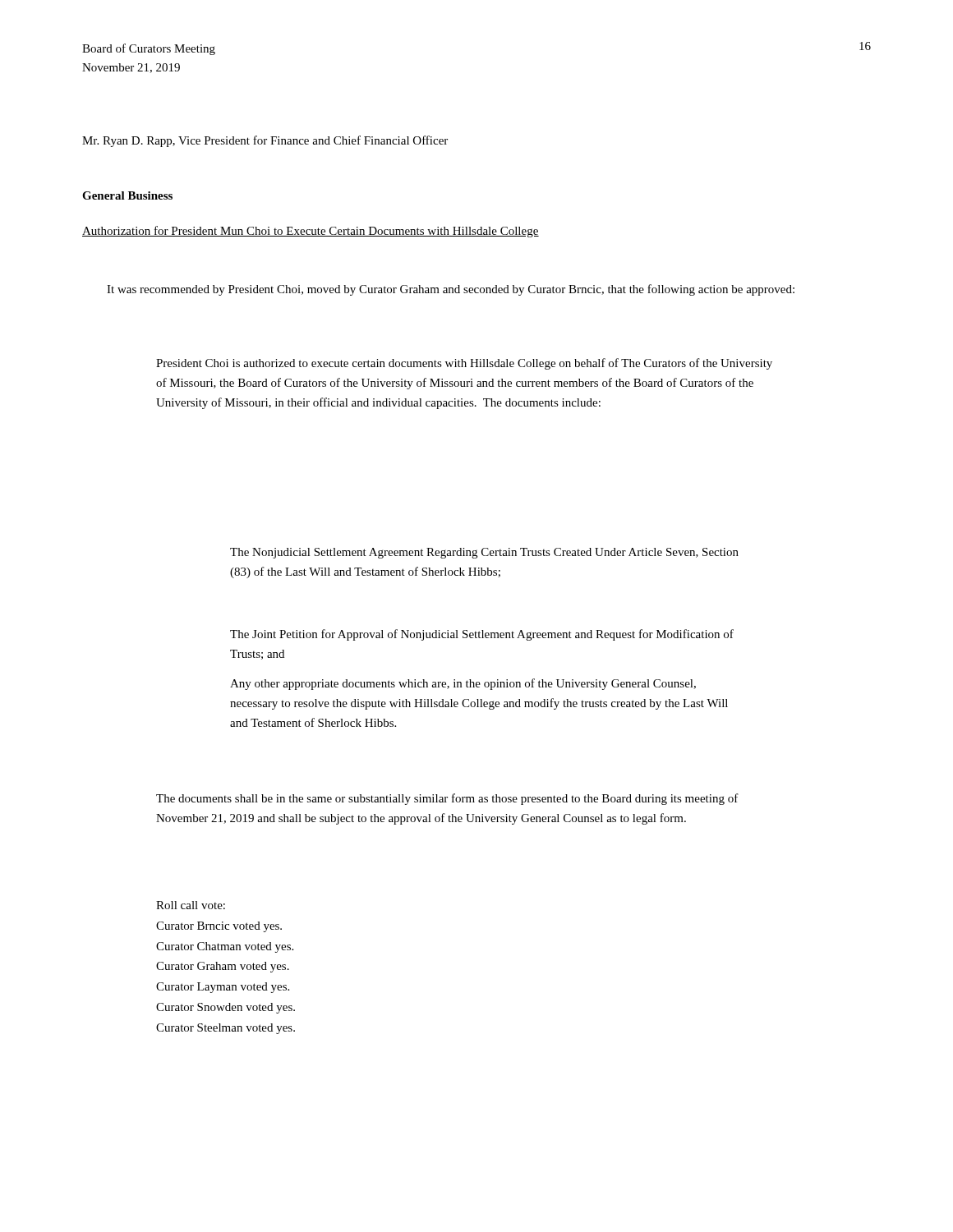Navigate to the region starting "Any other appropriate documents which"
The image size is (953, 1232).
click(x=479, y=703)
